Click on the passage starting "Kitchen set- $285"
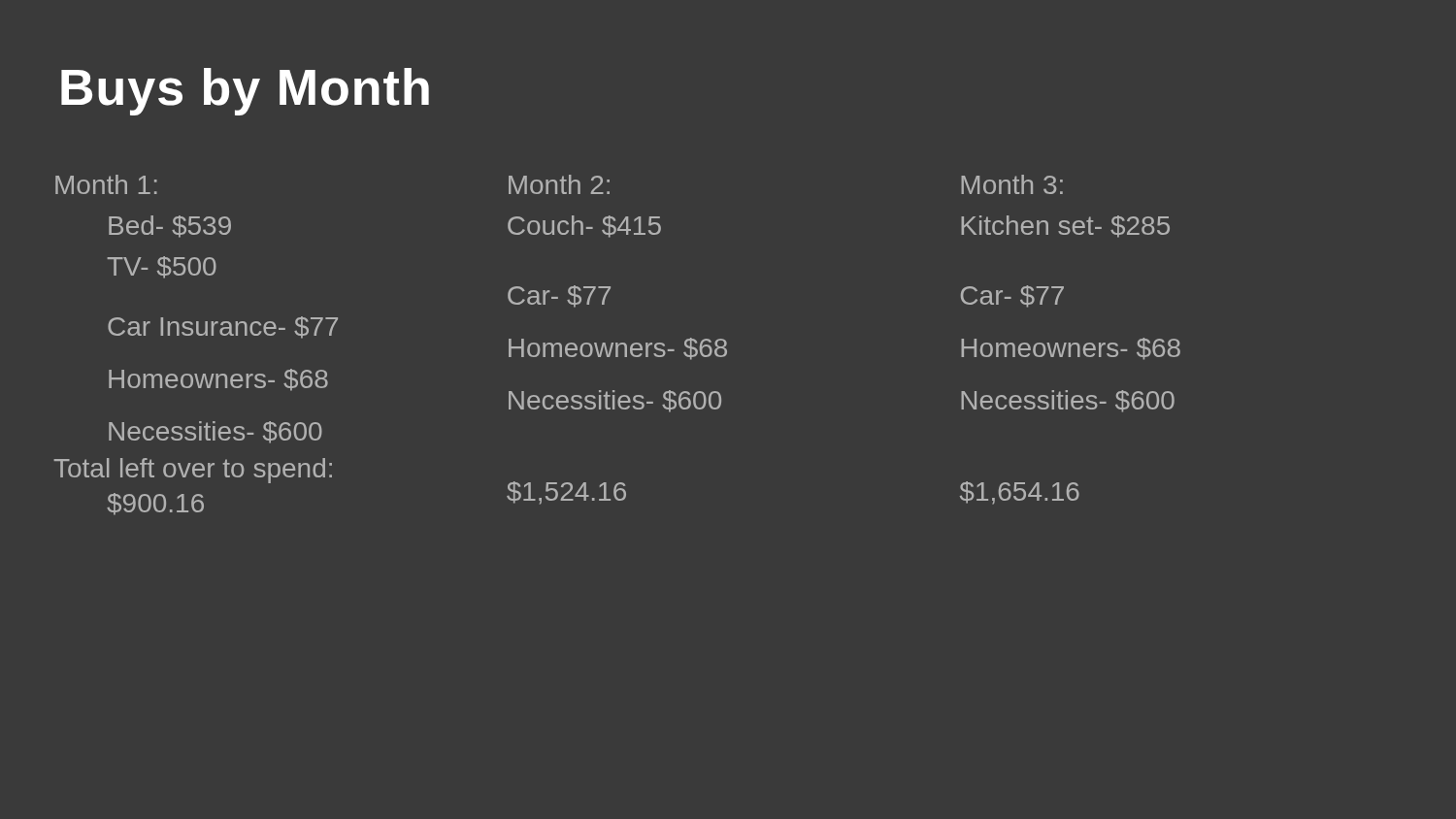This screenshot has width=1456, height=819. pyautogui.click(x=1065, y=226)
